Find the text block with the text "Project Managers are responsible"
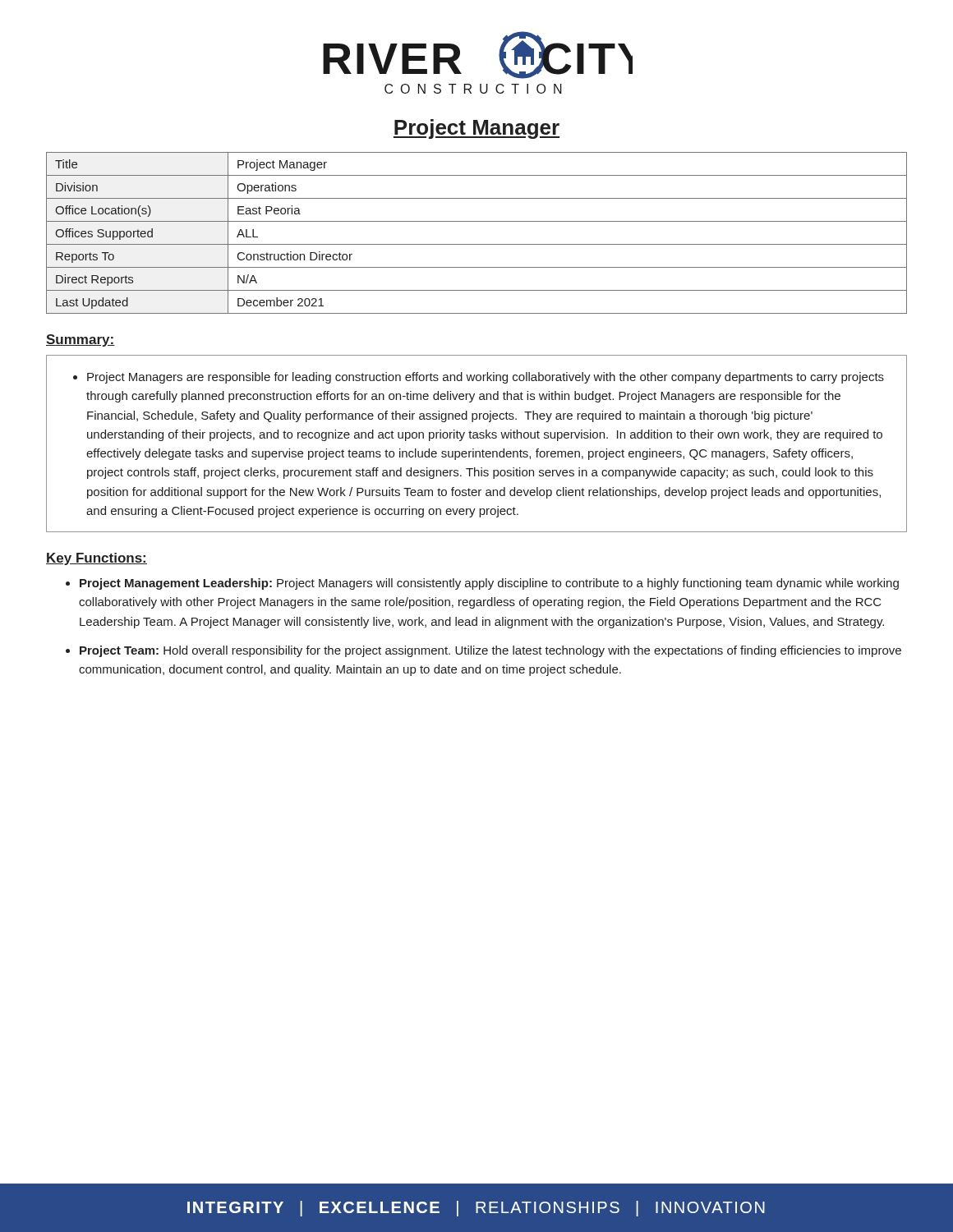 tap(476, 444)
